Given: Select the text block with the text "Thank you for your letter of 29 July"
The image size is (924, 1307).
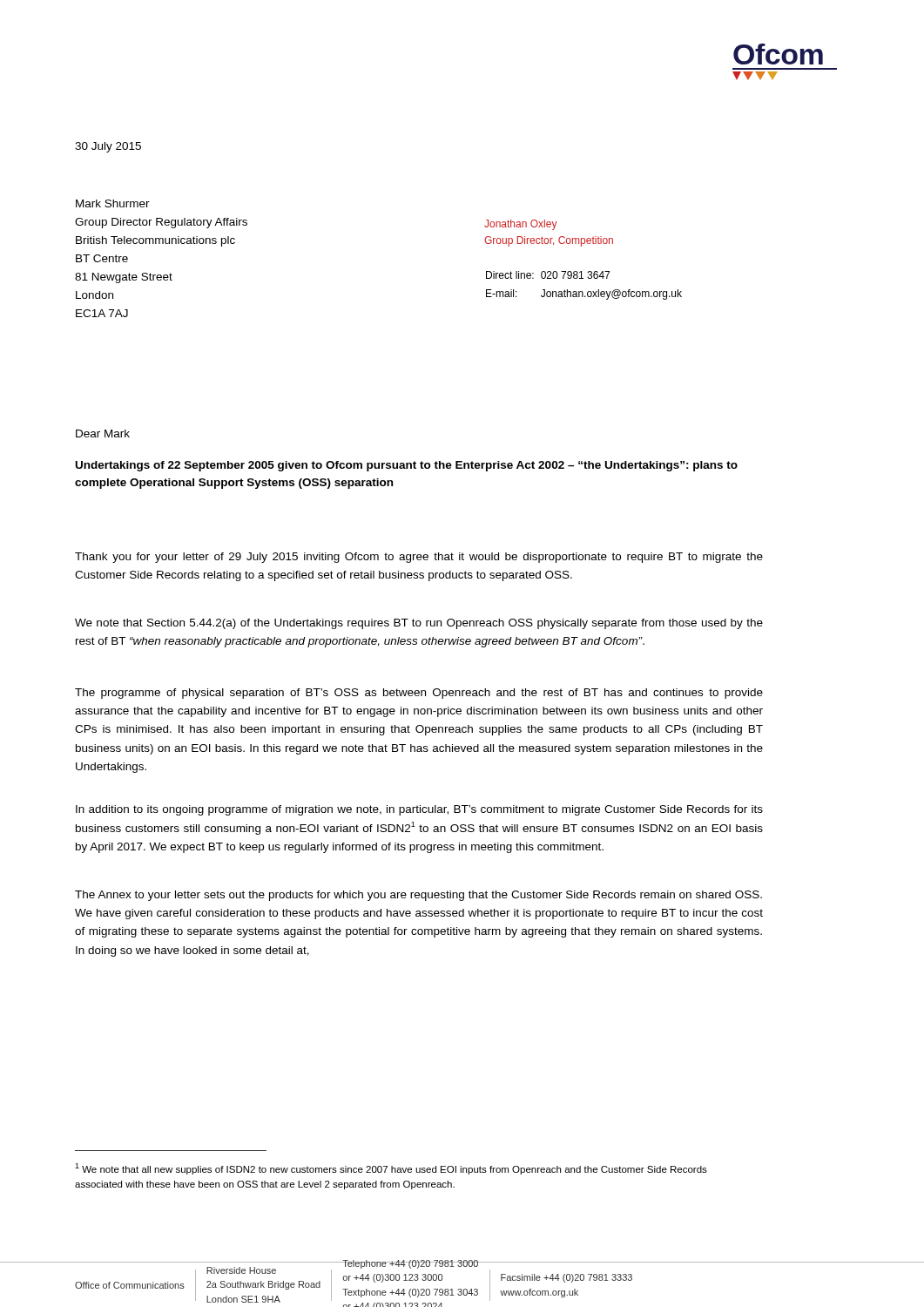Looking at the screenshot, I should point(419,566).
